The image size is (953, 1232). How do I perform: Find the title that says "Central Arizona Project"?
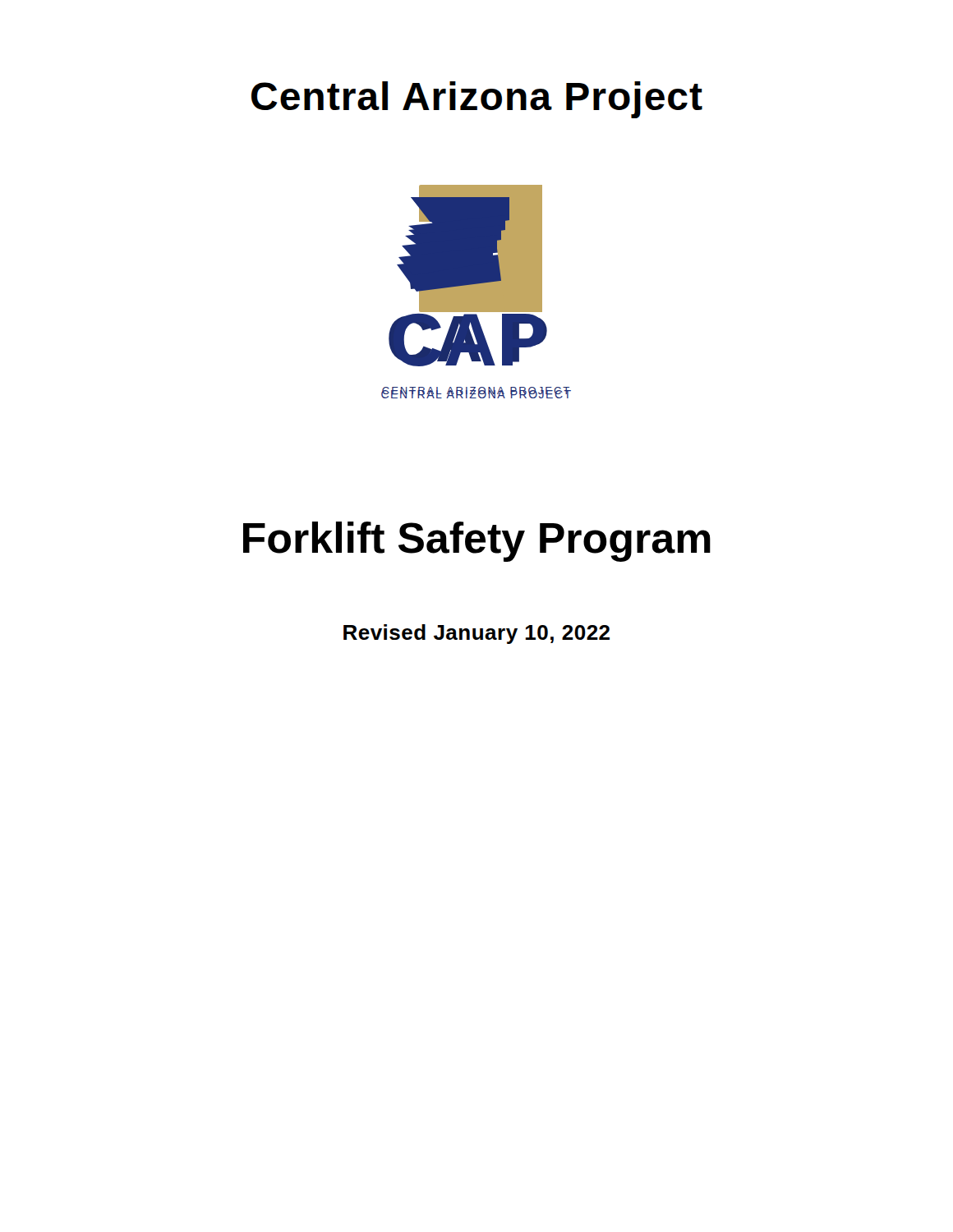pos(476,97)
